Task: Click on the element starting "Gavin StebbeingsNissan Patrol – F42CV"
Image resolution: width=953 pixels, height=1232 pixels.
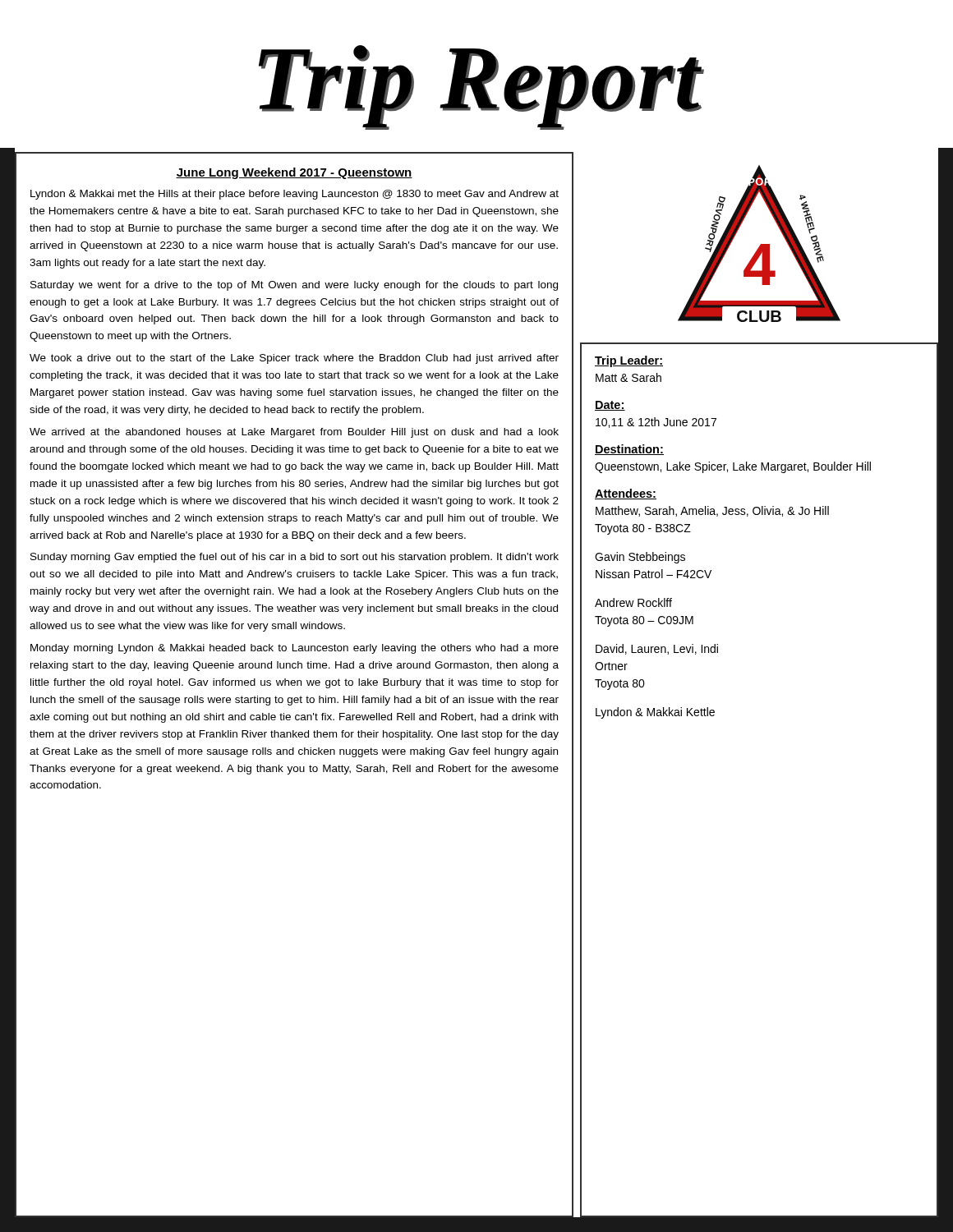Action: pyautogui.click(x=640, y=558)
